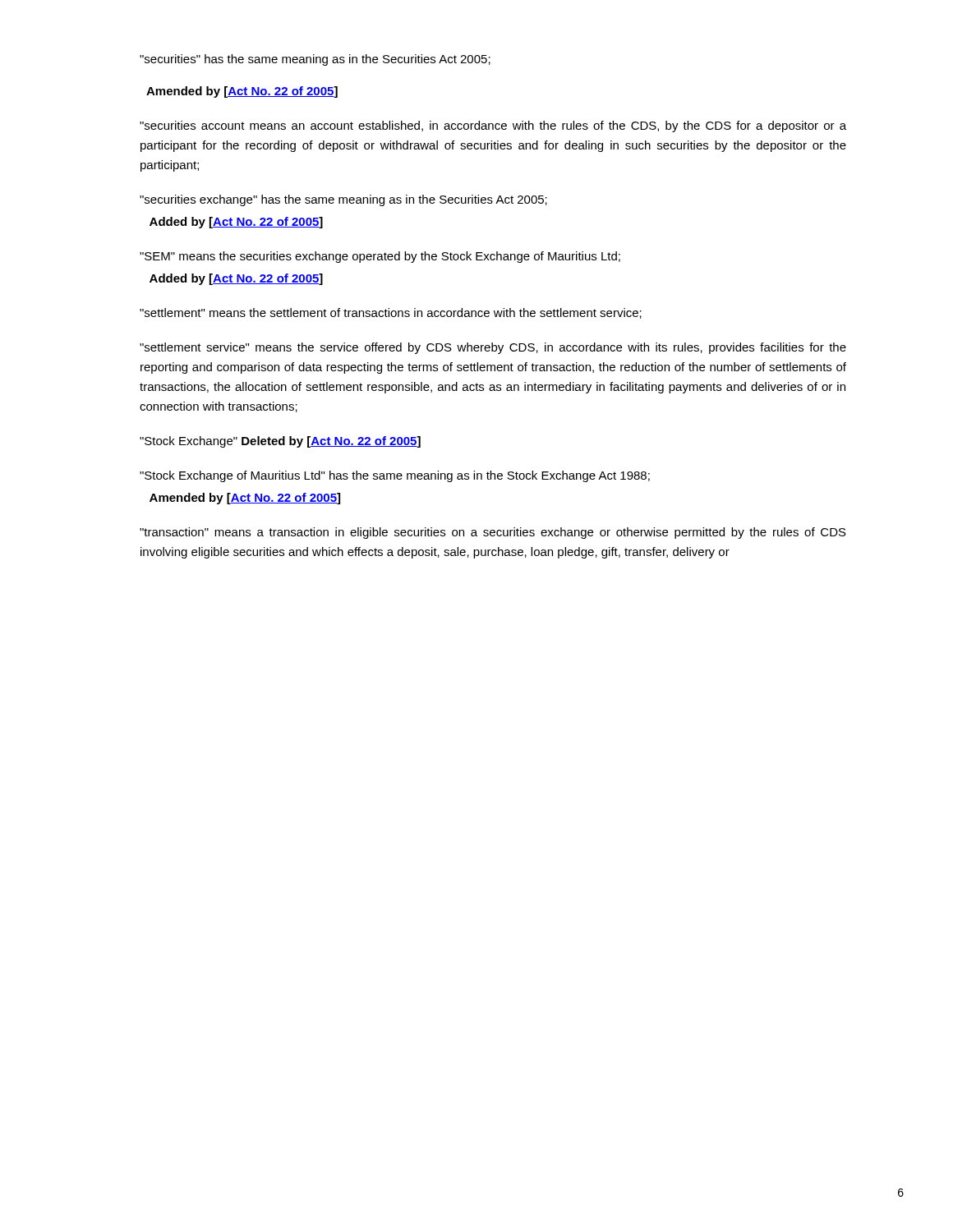Find the block on this page that starts ""Stock Exchange" Deleted"

tap(280, 441)
